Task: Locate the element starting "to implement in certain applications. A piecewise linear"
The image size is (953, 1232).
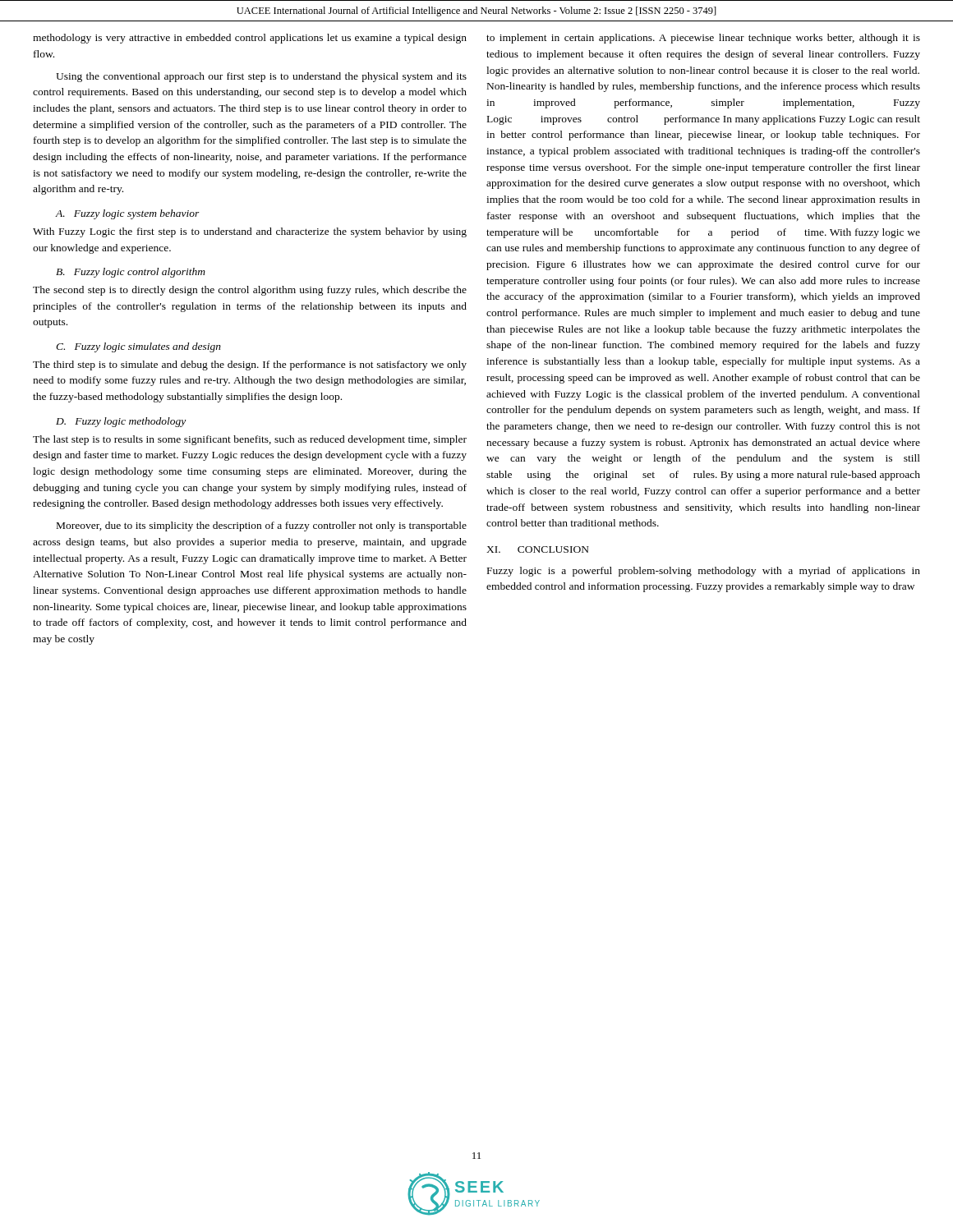Action: (703, 281)
